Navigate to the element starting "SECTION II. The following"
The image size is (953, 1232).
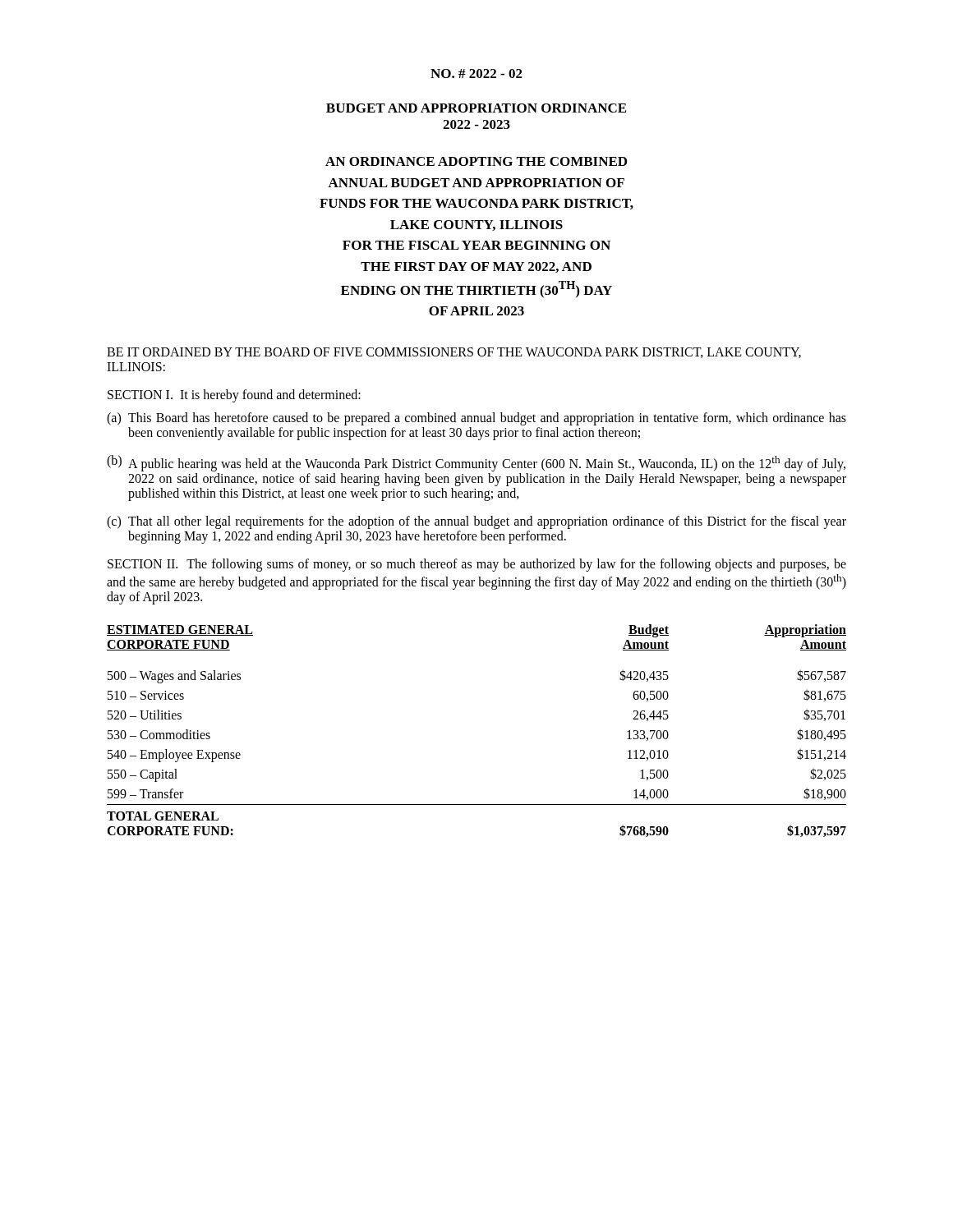coord(476,580)
